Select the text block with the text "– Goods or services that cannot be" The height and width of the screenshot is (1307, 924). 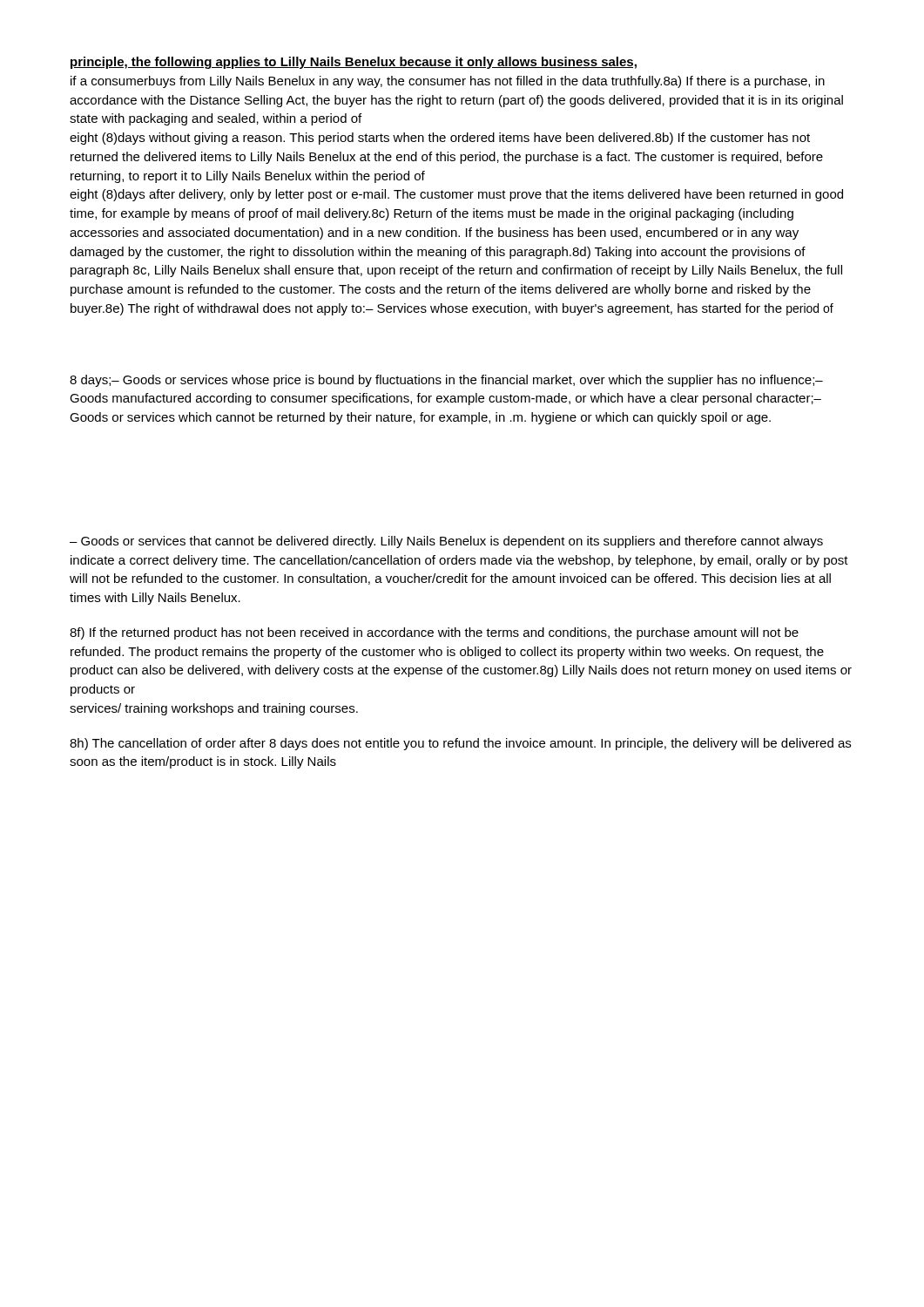[459, 569]
